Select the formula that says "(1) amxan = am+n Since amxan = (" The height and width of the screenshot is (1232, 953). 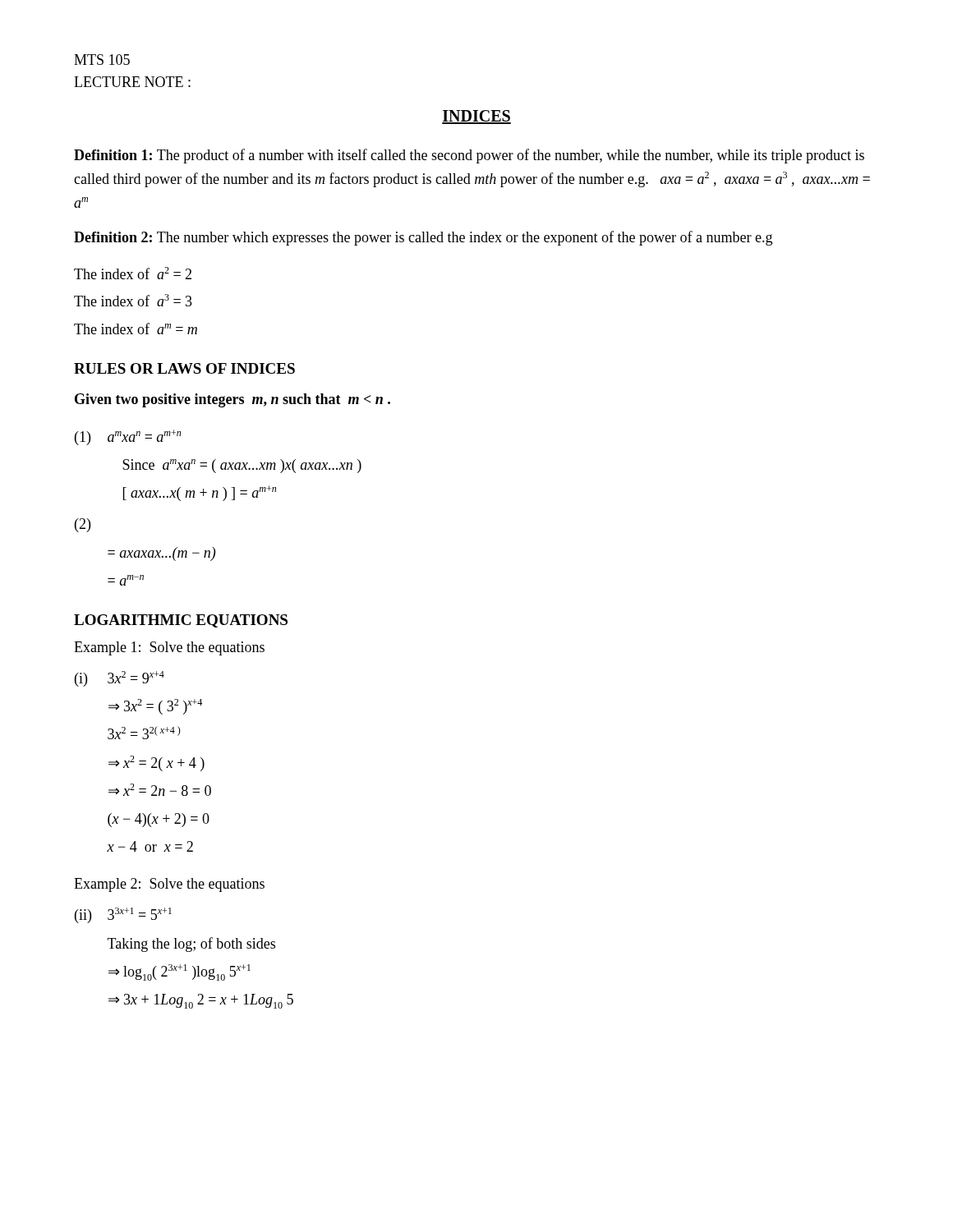pos(218,465)
